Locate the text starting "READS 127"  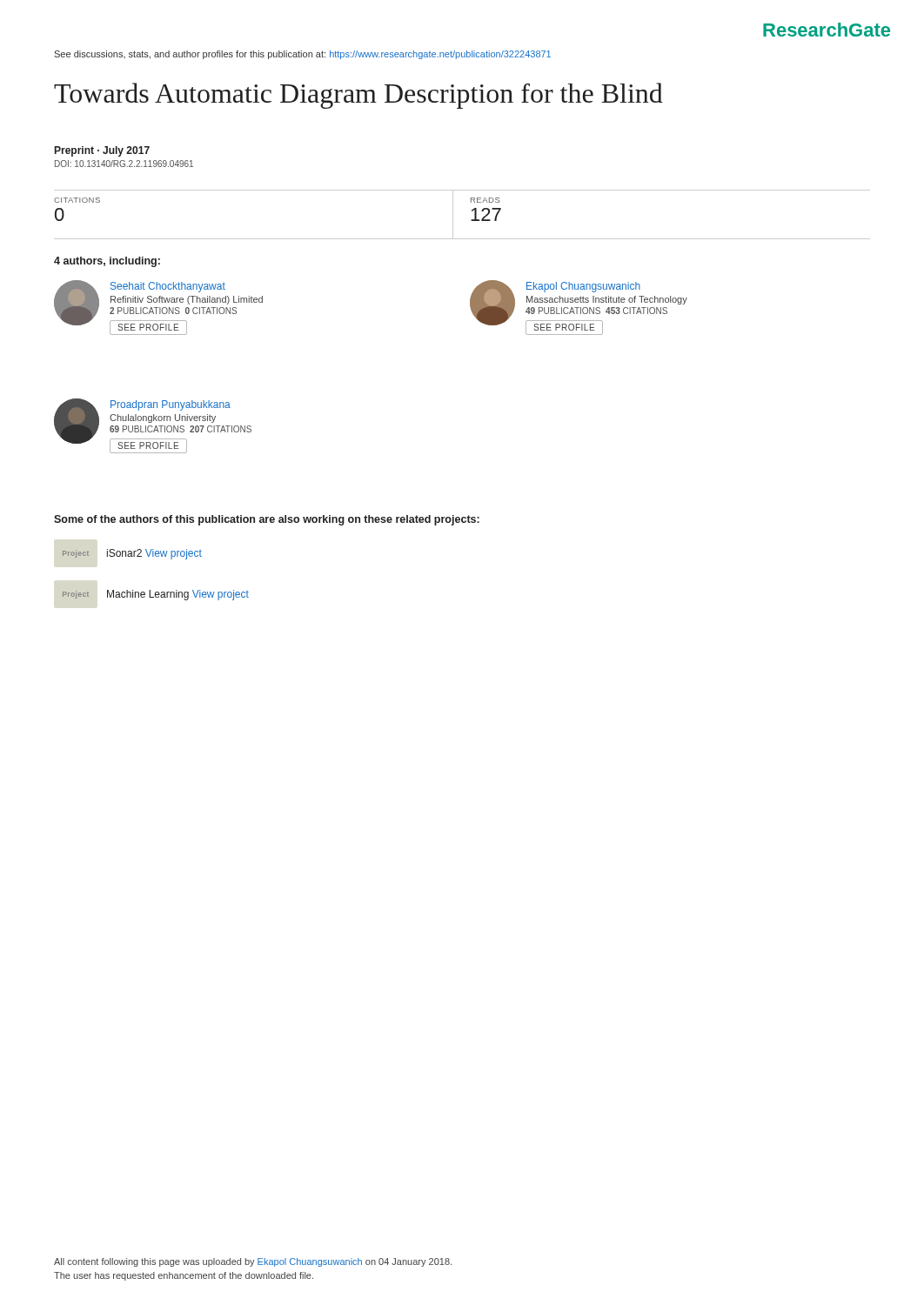point(486,210)
